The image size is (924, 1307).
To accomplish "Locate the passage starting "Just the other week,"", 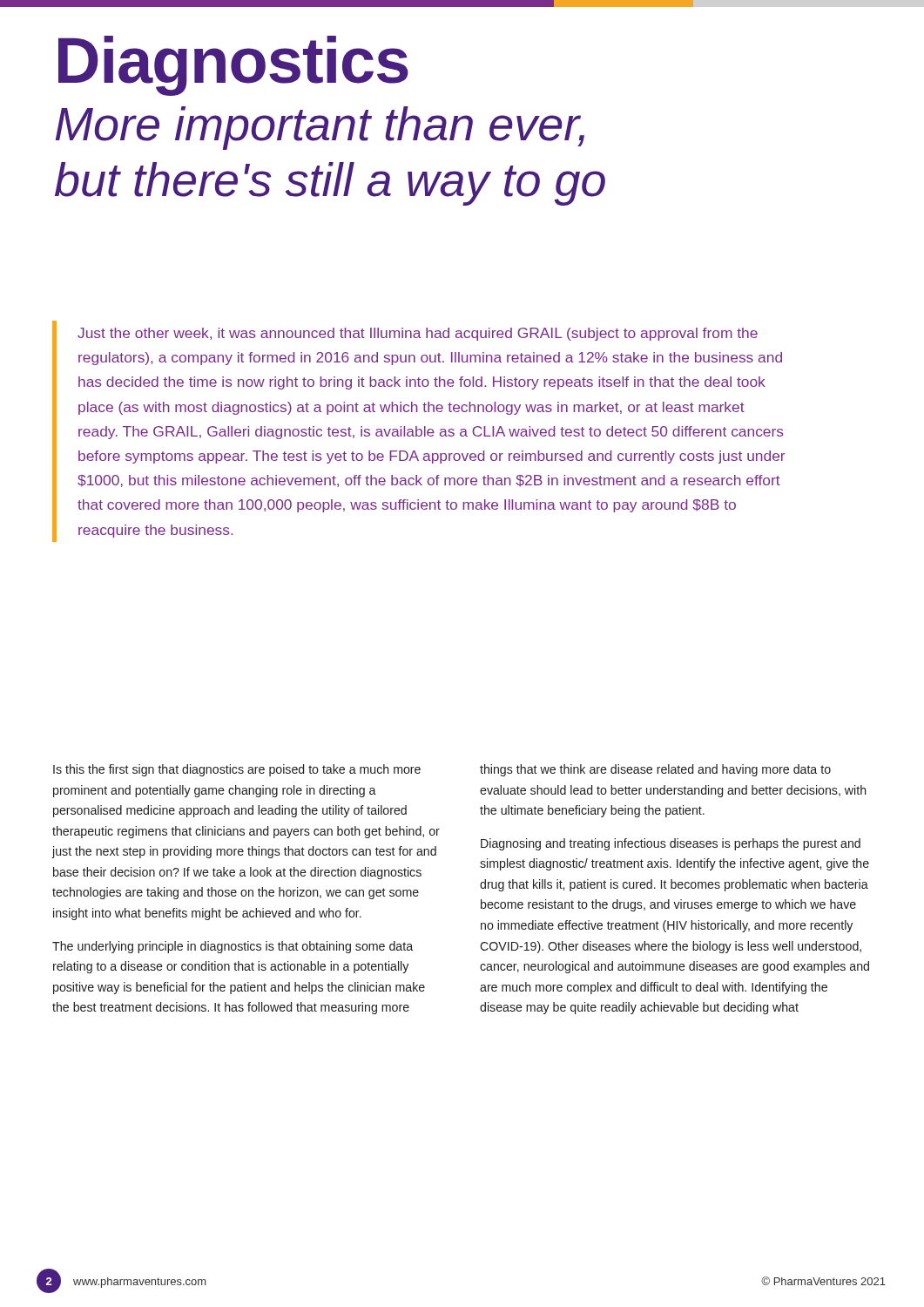I will click(x=433, y=431).
